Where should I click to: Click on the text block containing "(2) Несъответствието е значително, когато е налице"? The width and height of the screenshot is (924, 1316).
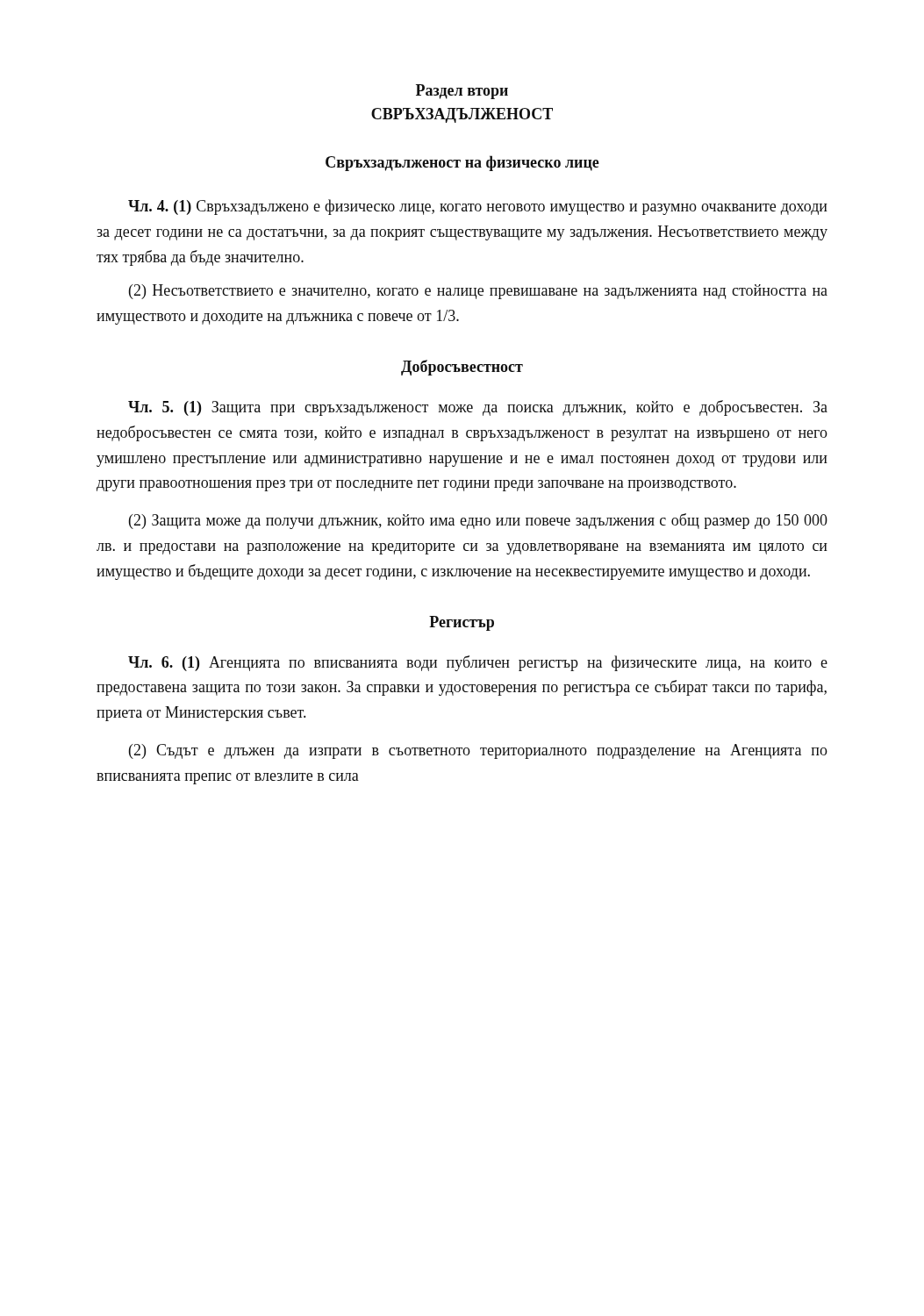coord(462,303)
